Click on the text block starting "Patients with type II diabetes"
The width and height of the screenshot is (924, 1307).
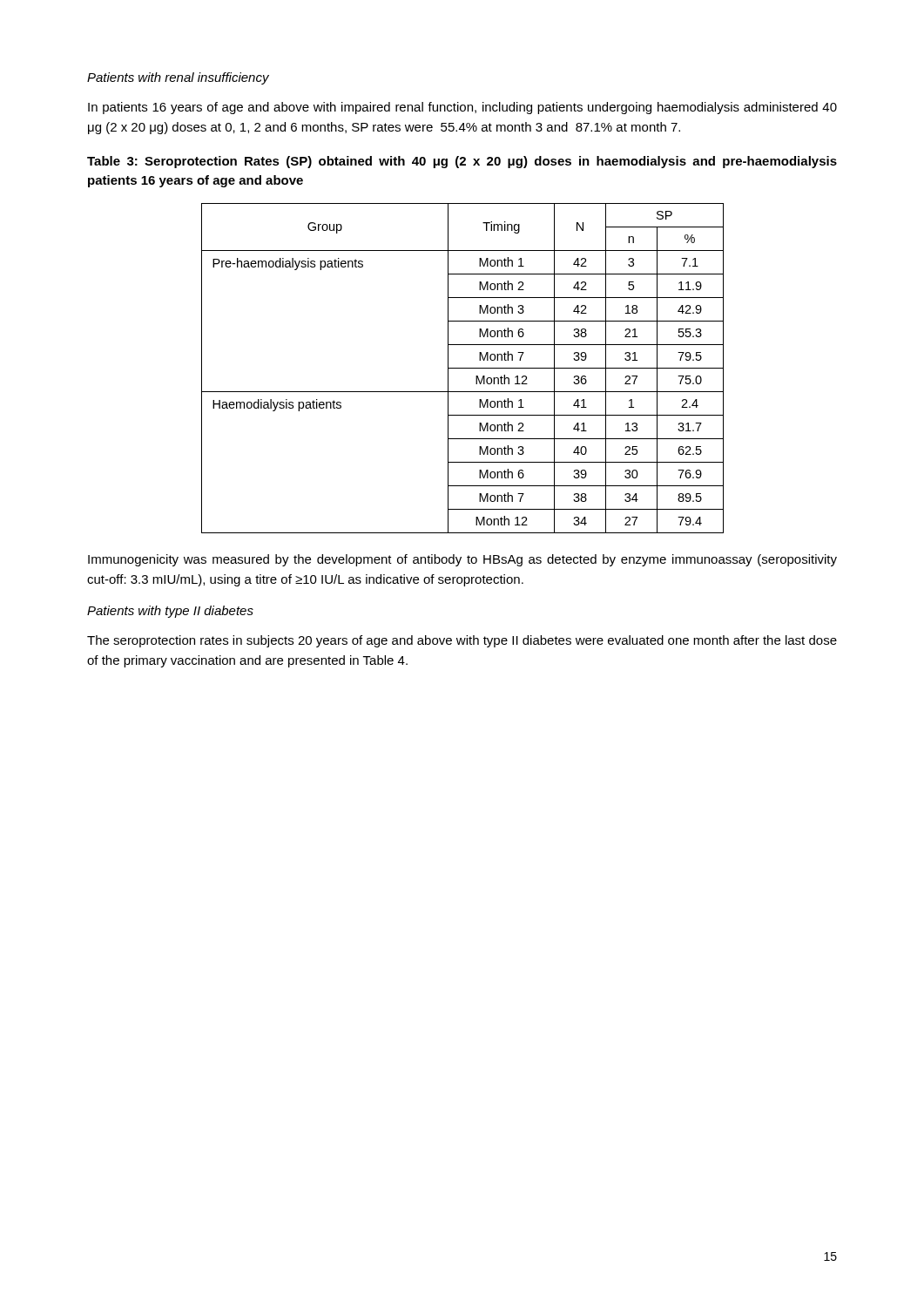[x=170, y=610]
